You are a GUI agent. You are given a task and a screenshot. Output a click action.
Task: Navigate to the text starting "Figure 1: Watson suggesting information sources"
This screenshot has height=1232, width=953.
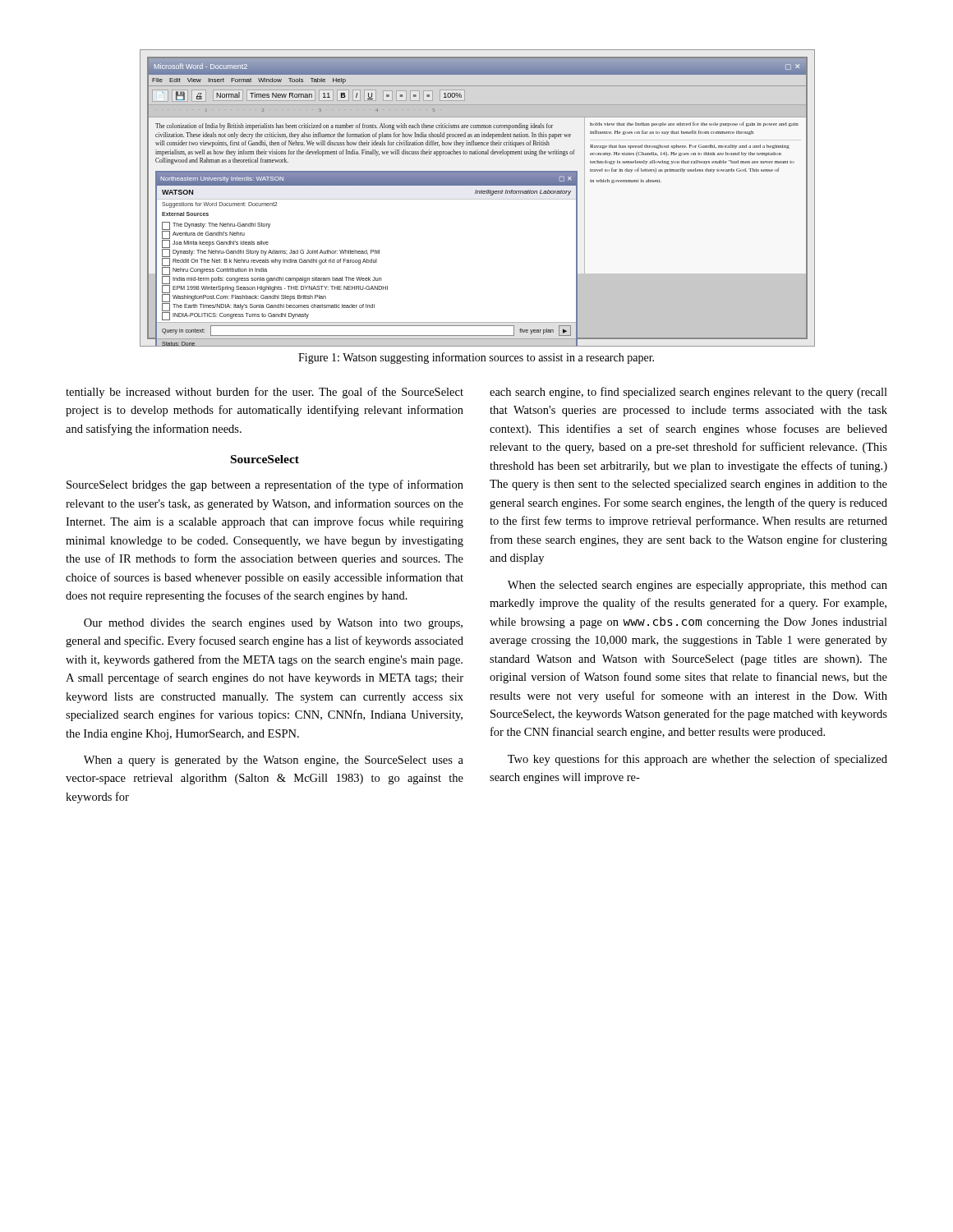pos(476,358)
